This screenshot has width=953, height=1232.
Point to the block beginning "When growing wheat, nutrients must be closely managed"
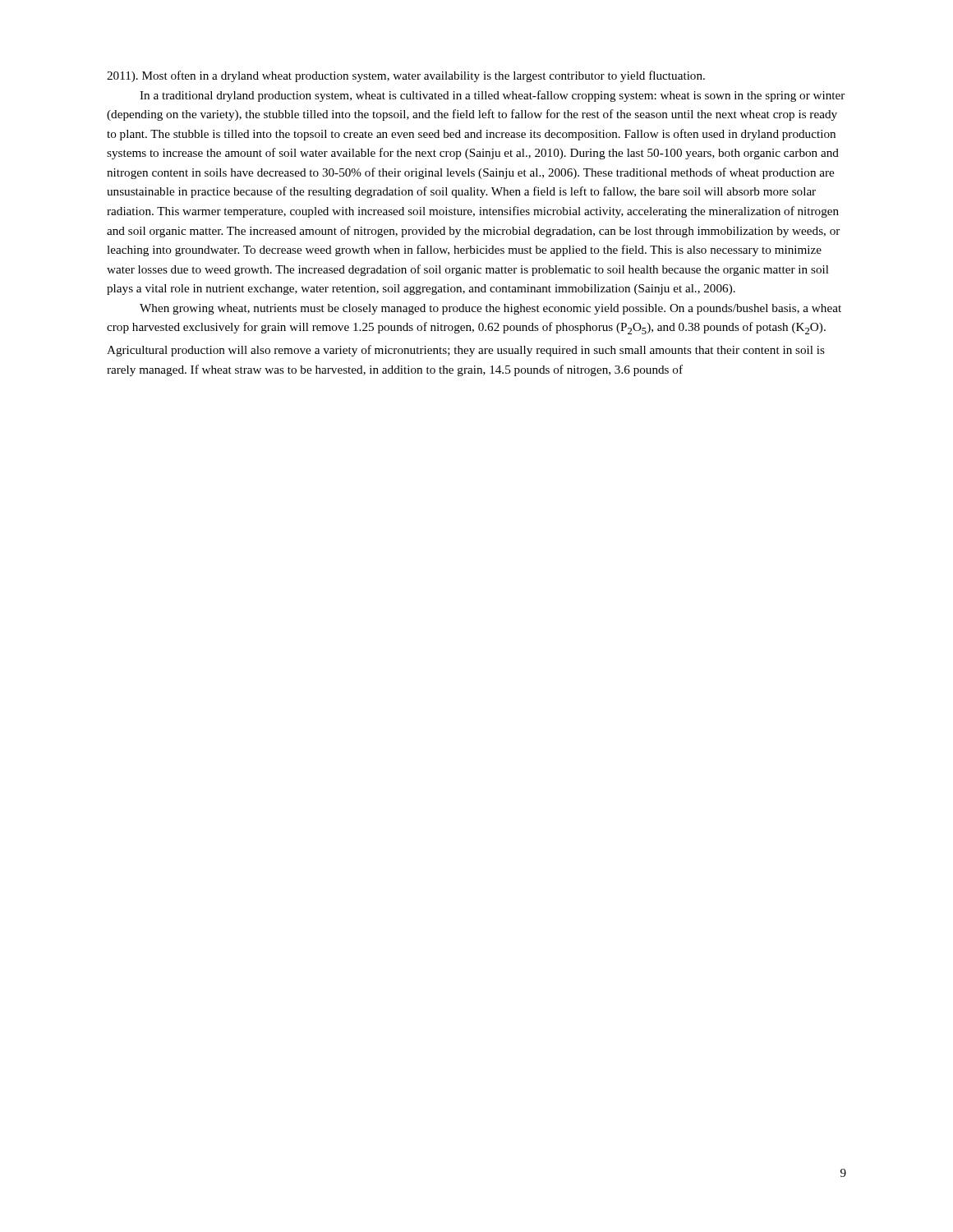click(x=476, y=338)
